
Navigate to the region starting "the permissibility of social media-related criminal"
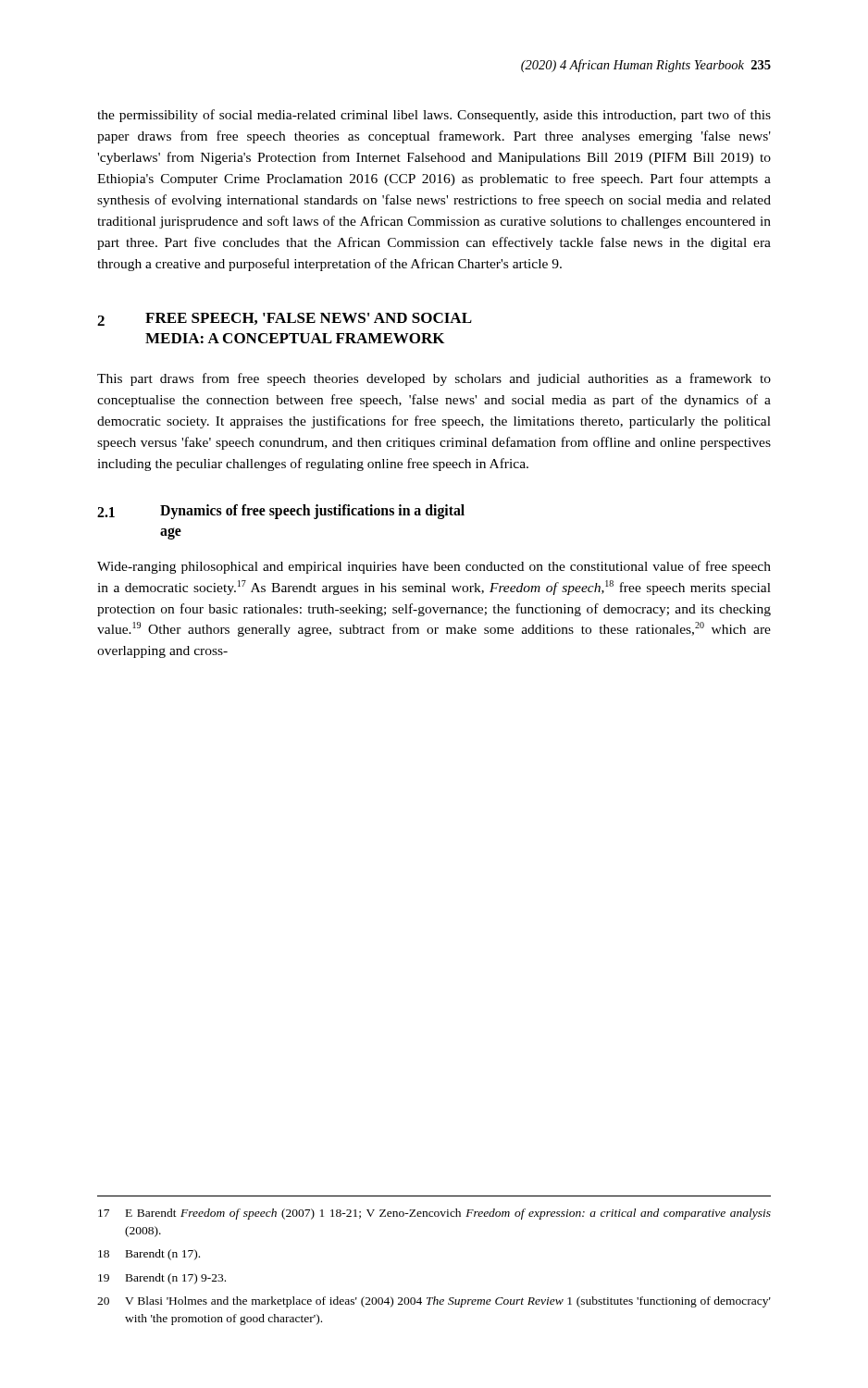point(434,189)
